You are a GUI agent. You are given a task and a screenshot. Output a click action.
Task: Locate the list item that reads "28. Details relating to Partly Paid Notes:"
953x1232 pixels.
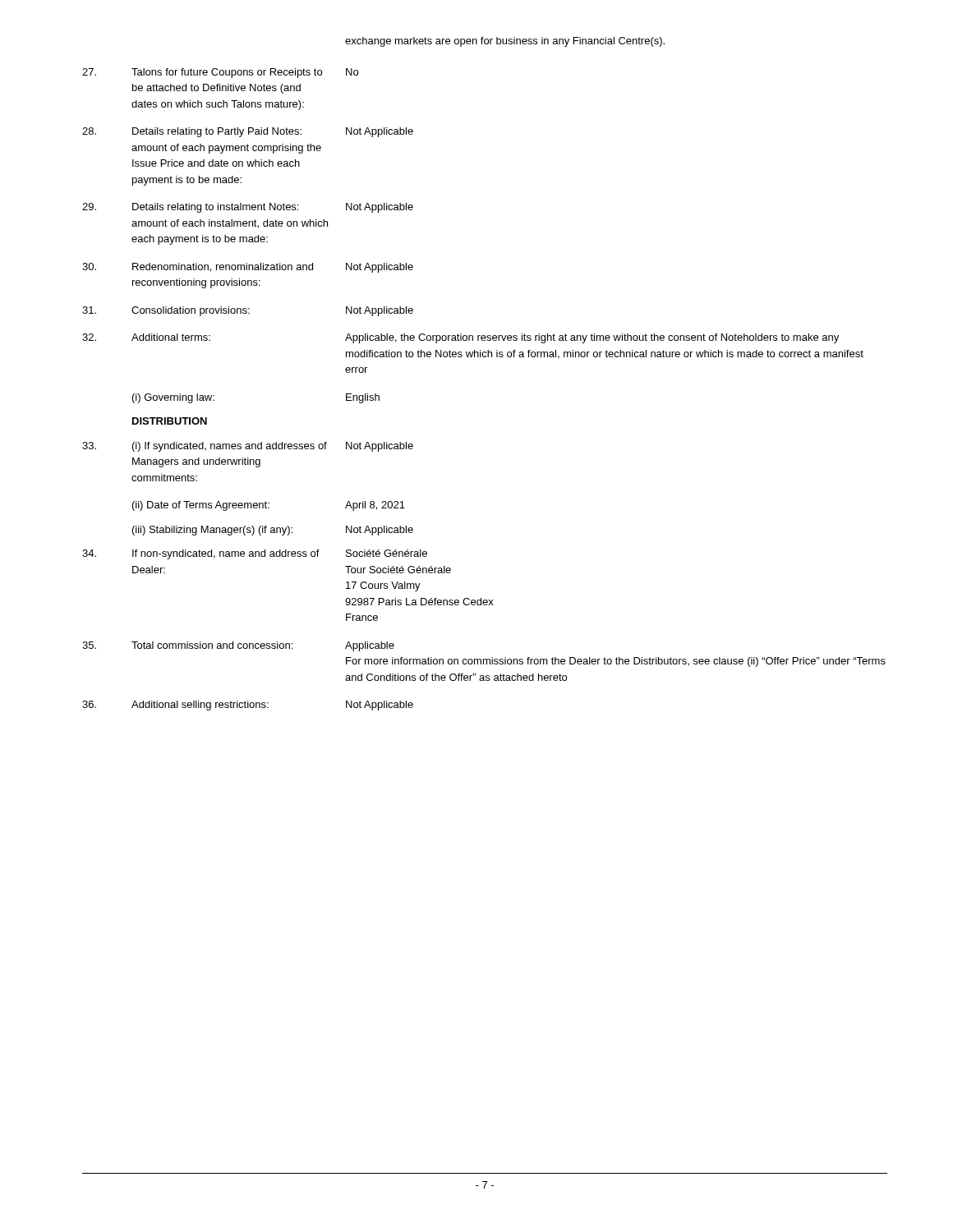[x=248, y=132]
